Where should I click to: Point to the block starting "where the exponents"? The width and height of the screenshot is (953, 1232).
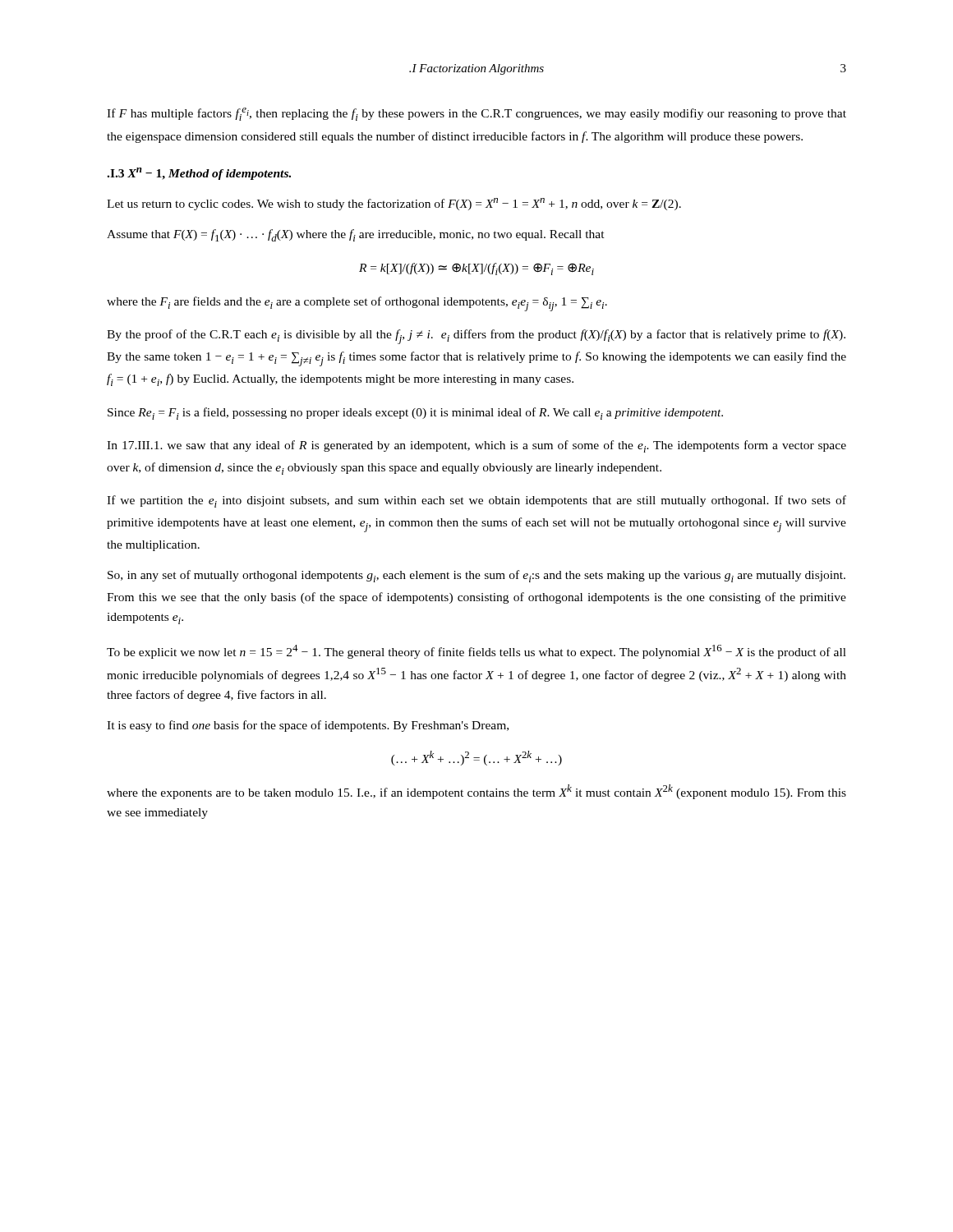pos(476,800)
